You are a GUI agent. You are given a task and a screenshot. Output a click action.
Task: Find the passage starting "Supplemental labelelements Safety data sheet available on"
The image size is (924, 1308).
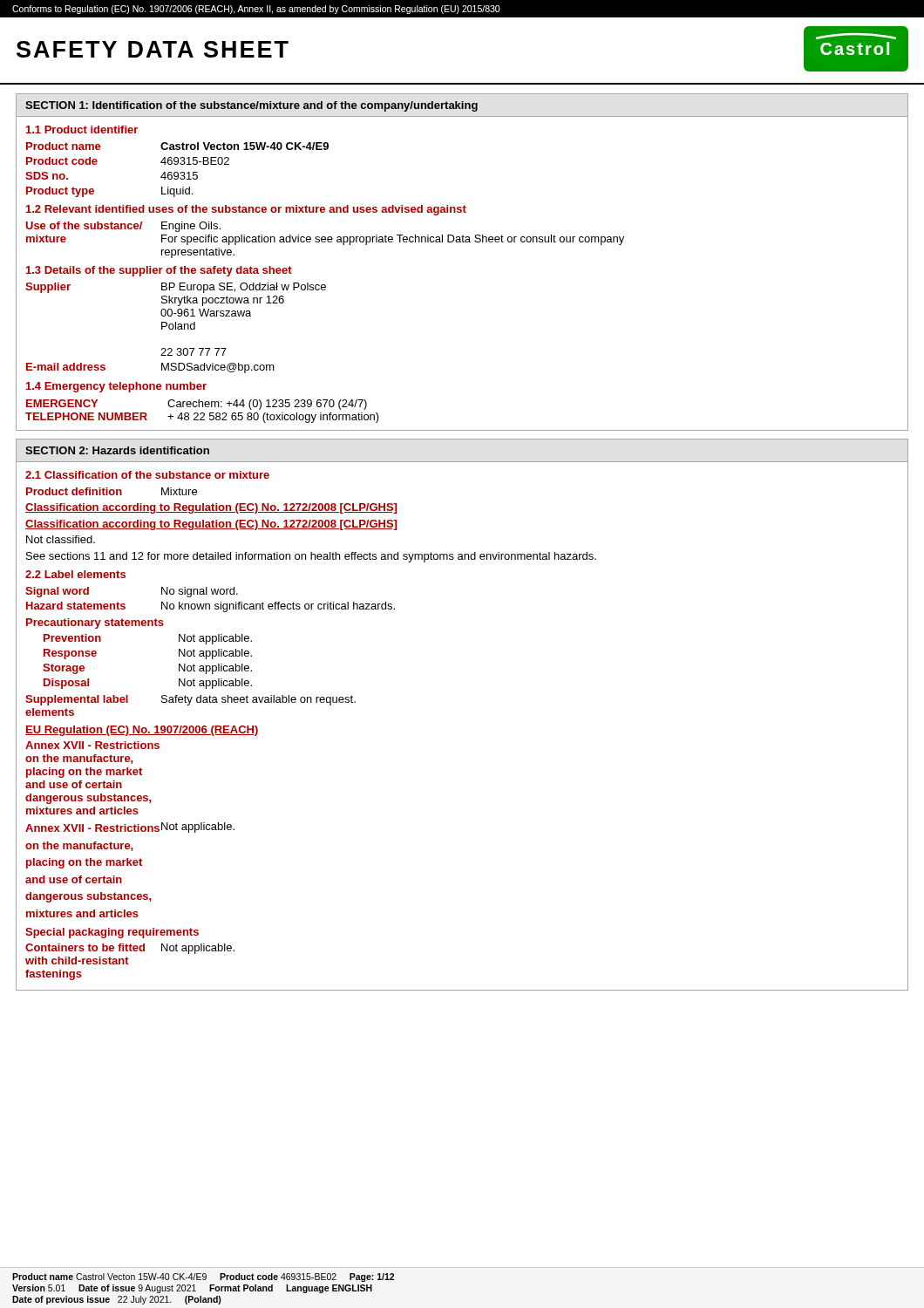(191, 706)
